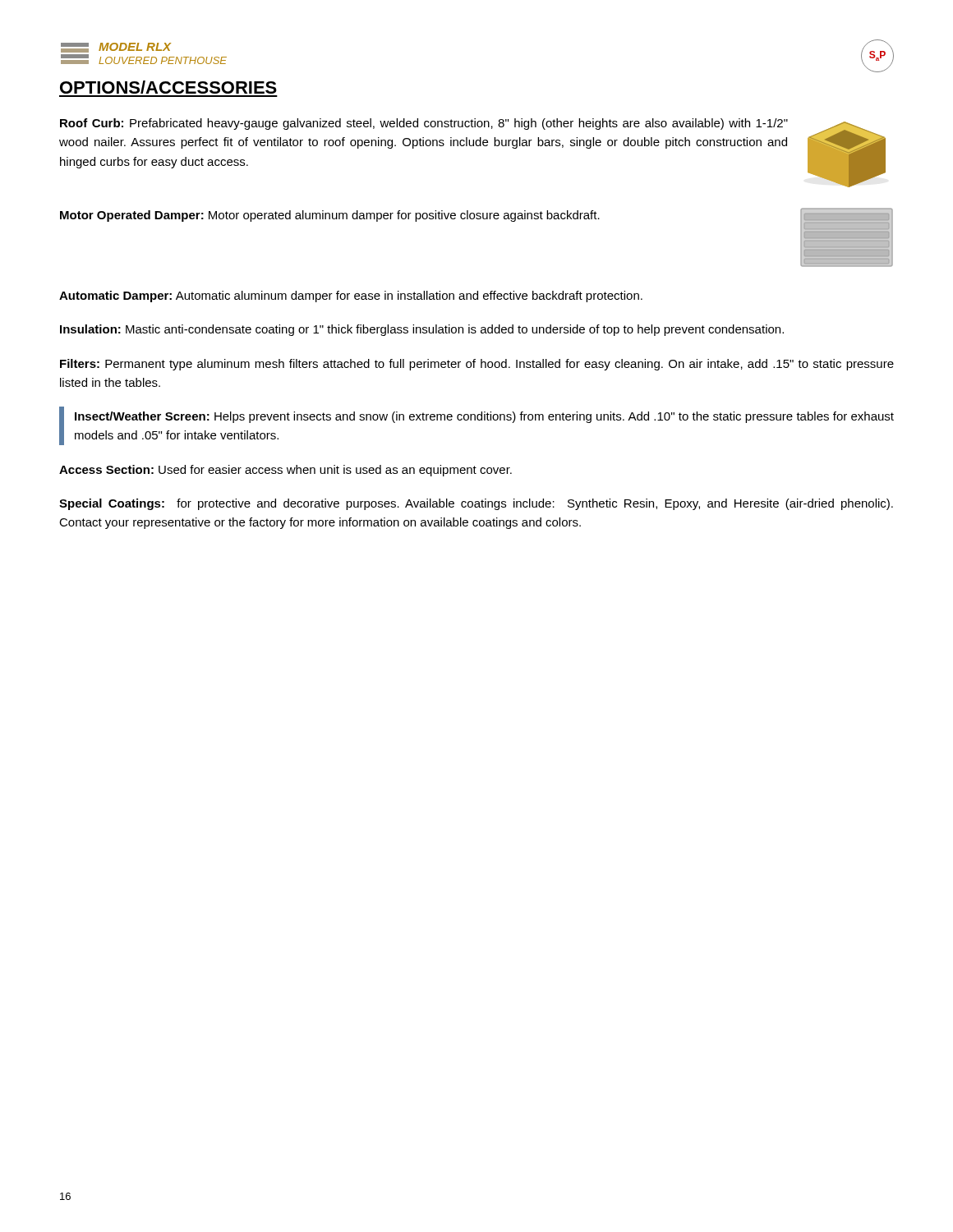Viewport: 953px width, 1232px height.
Task: Find the text block that says "Roof Curb: Prefabricated"
Action: click(x=424, y=142)
